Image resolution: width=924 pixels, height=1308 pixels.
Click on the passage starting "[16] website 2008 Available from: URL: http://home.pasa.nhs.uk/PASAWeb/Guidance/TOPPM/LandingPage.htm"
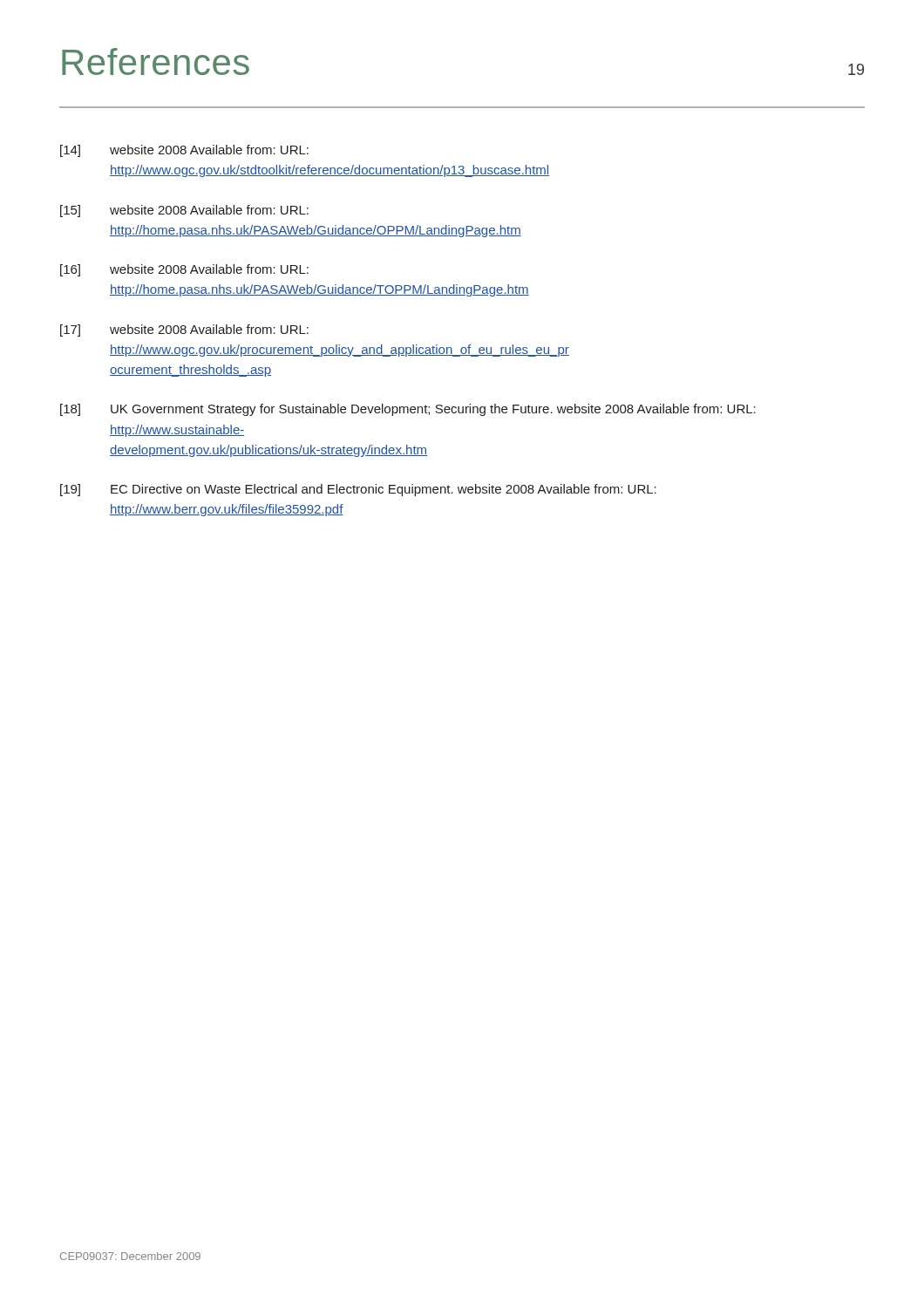pyautogui.click(x=462, y=279)
